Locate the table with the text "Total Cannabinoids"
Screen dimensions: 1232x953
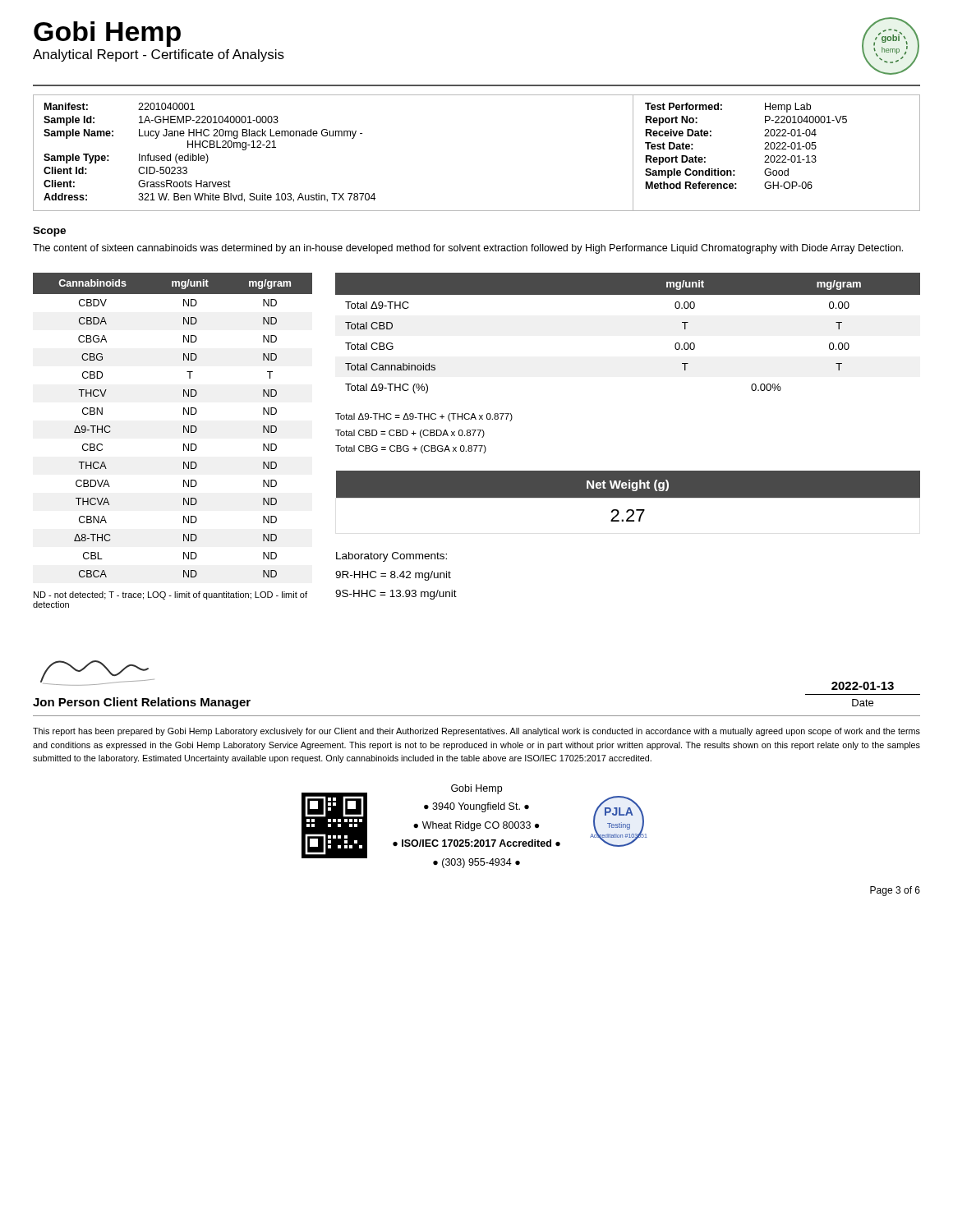click(x=628, y=335)
